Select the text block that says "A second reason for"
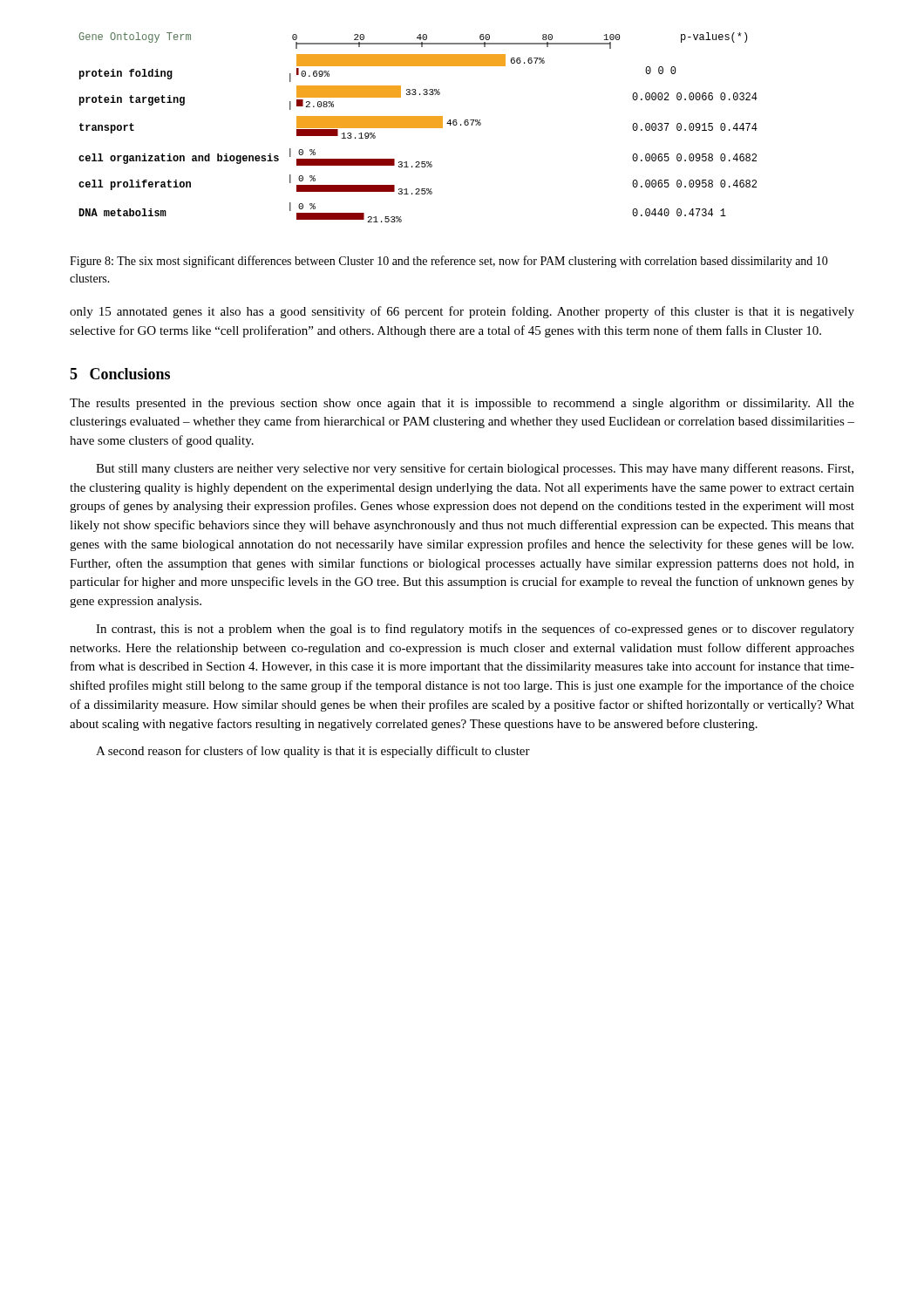This screenshot has width=924, height=1308. pyautogui.click(x=313, y=751)
